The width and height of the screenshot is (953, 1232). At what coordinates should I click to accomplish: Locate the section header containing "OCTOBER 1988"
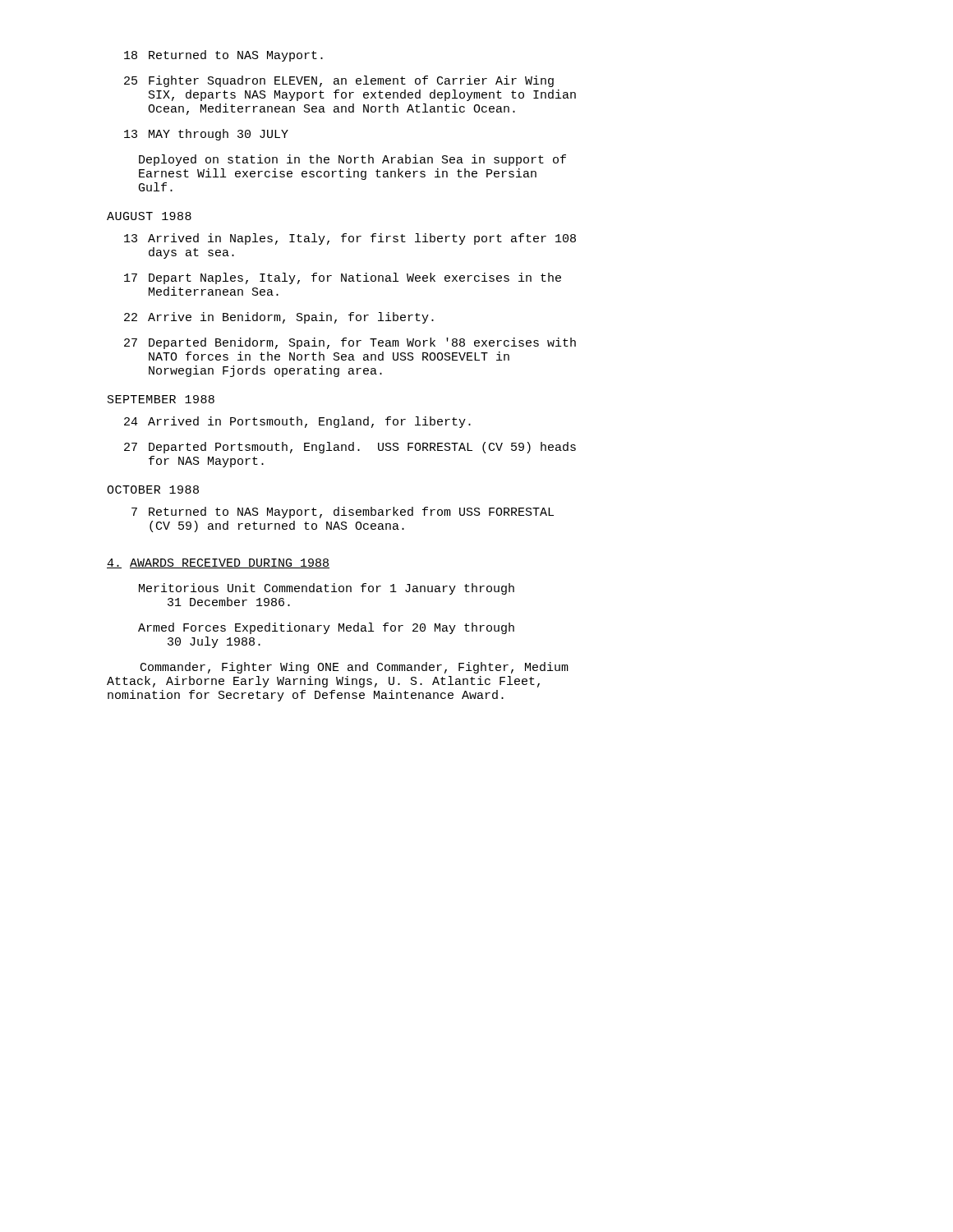click(x=153, y=491)
